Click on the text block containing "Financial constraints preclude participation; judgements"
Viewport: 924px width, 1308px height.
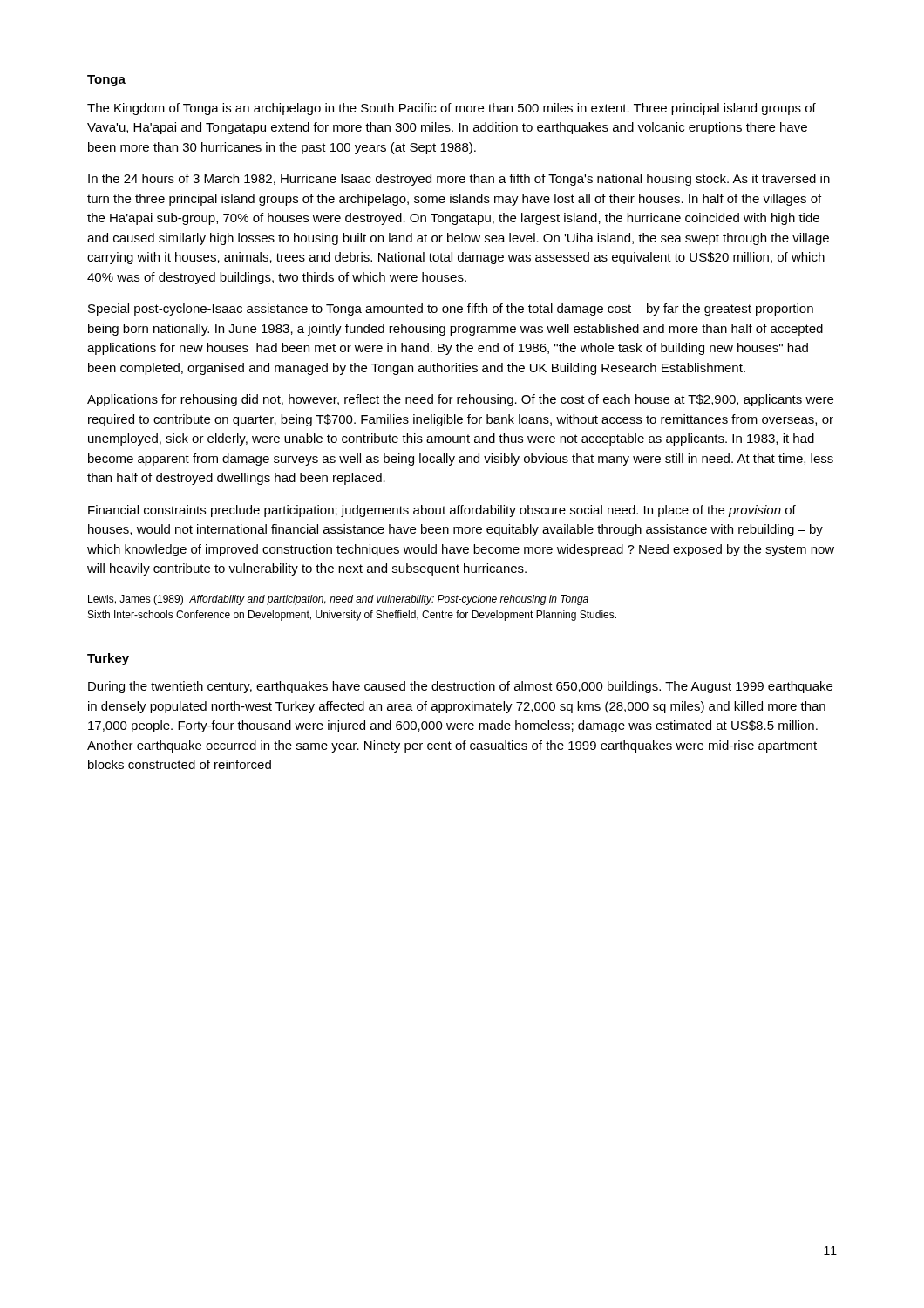coord(461,539)
